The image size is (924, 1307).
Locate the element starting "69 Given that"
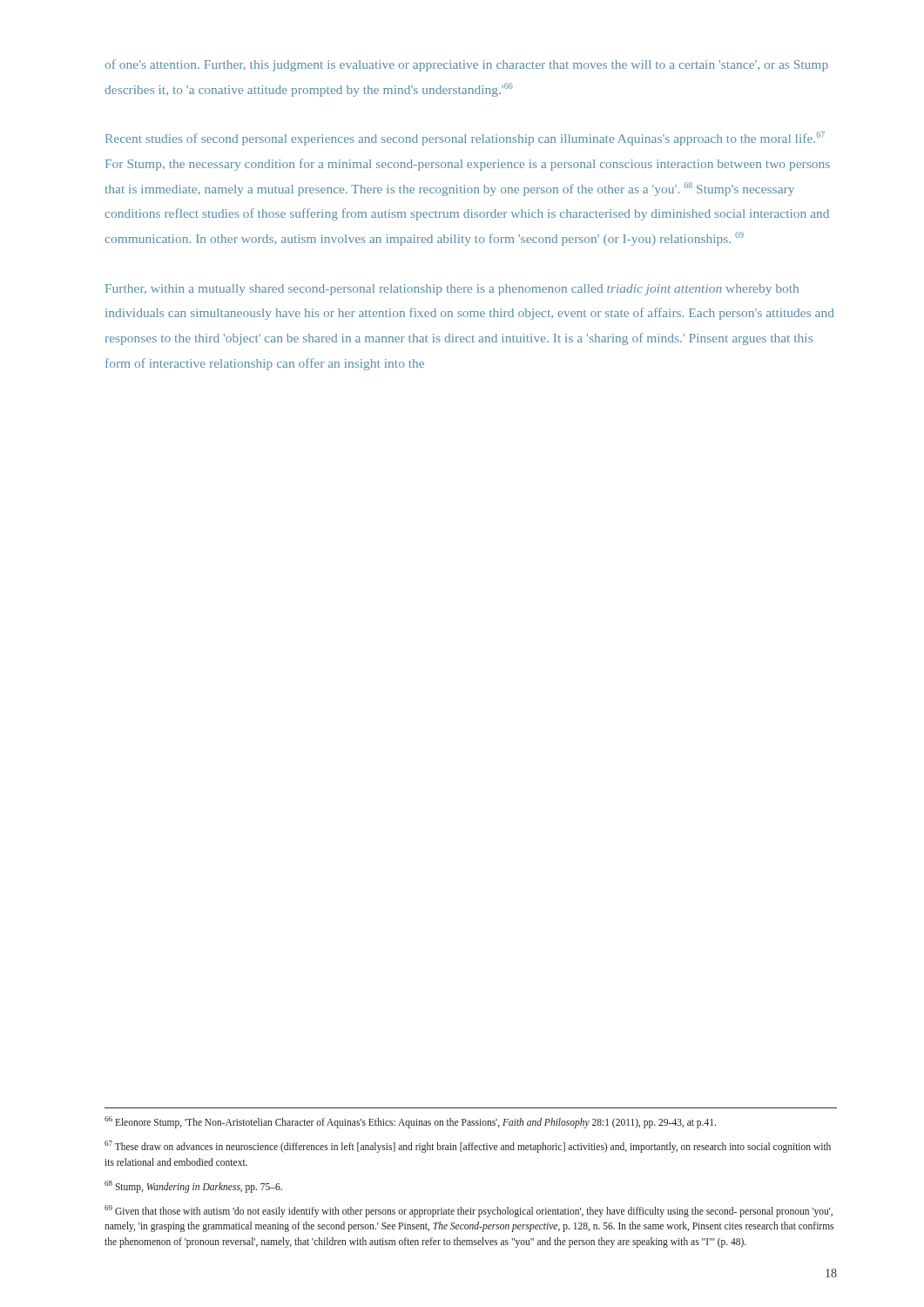[x=469, y=1225]
